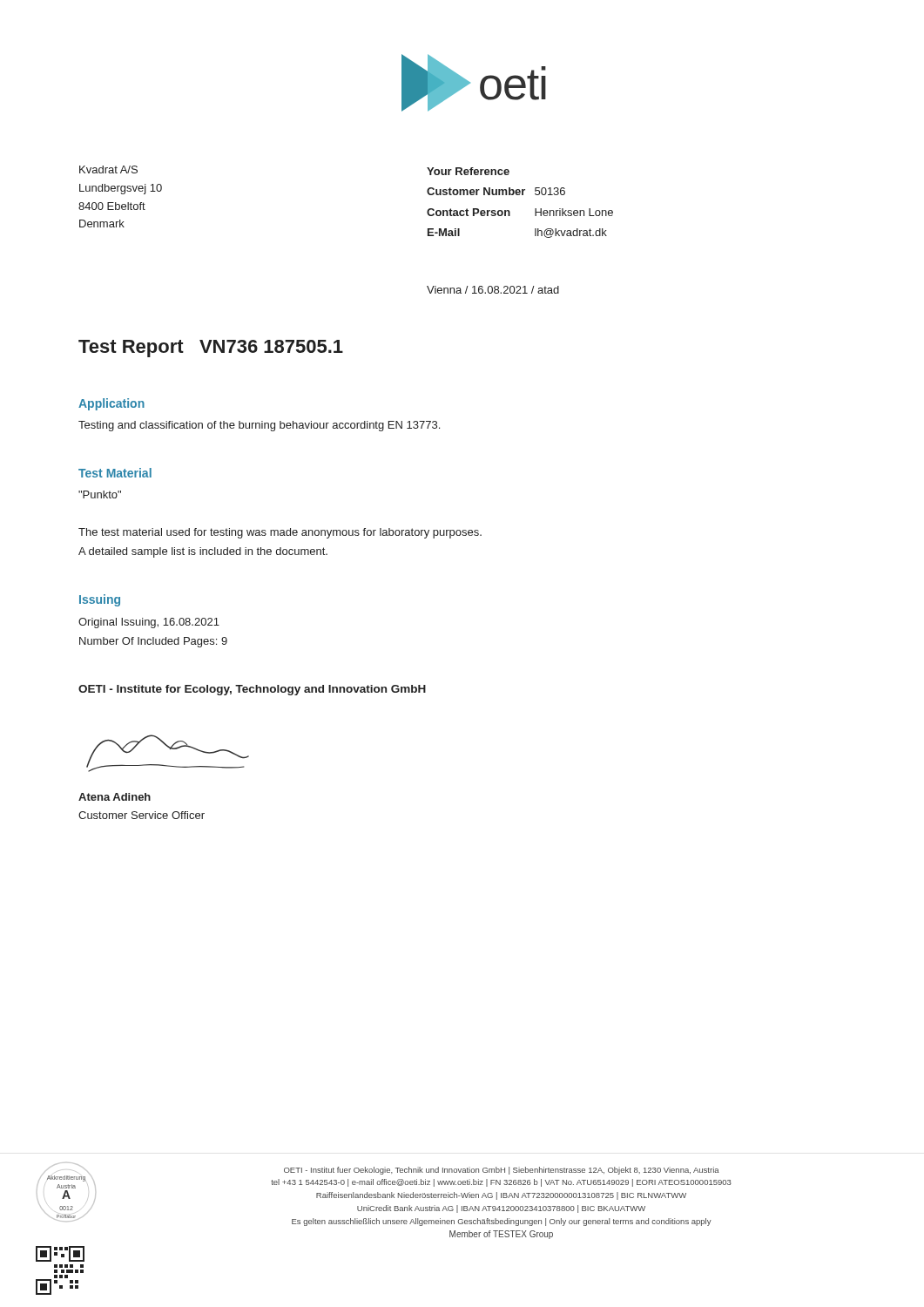Select the text block starting "Test Report VN736 187505.1"

pos(211,346)
